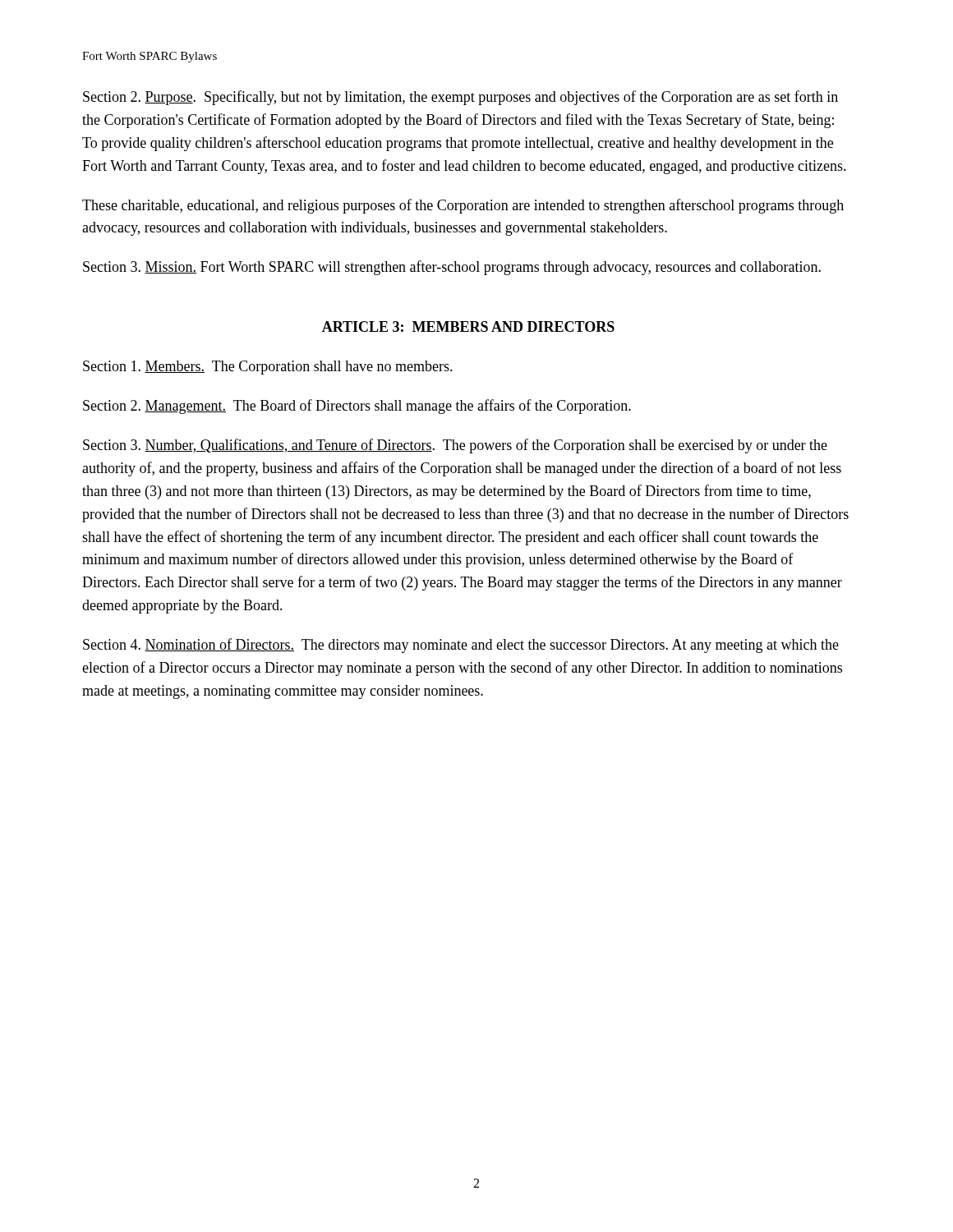953x1232 pixels.
Task: Find the element starting "Section 2. Purpose. Specifically, but not by limitation,"
Action: pos(464,131)
